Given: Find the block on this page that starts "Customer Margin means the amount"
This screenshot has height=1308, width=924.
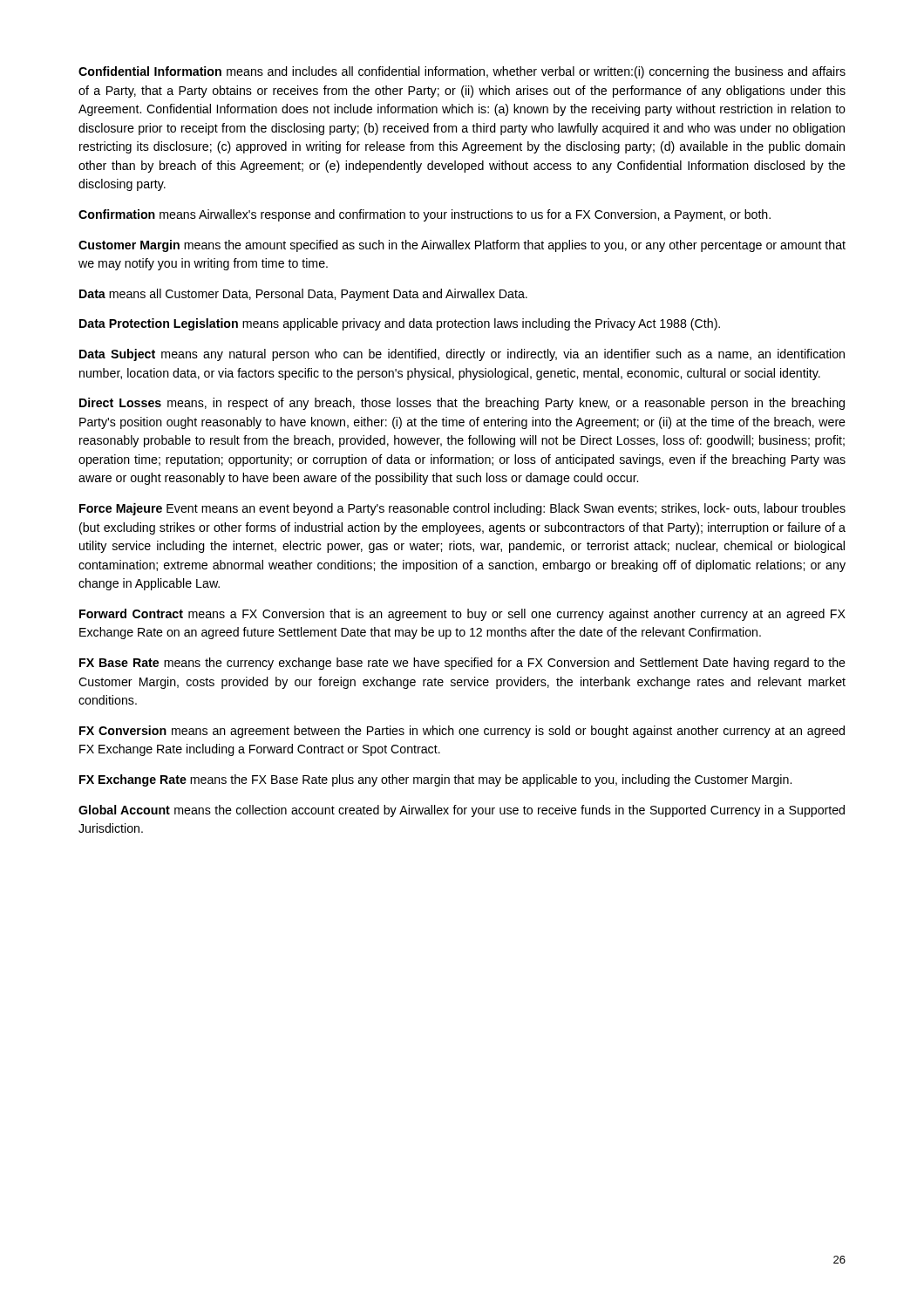Looking at the screenshot, I should (x=462, y=255).
